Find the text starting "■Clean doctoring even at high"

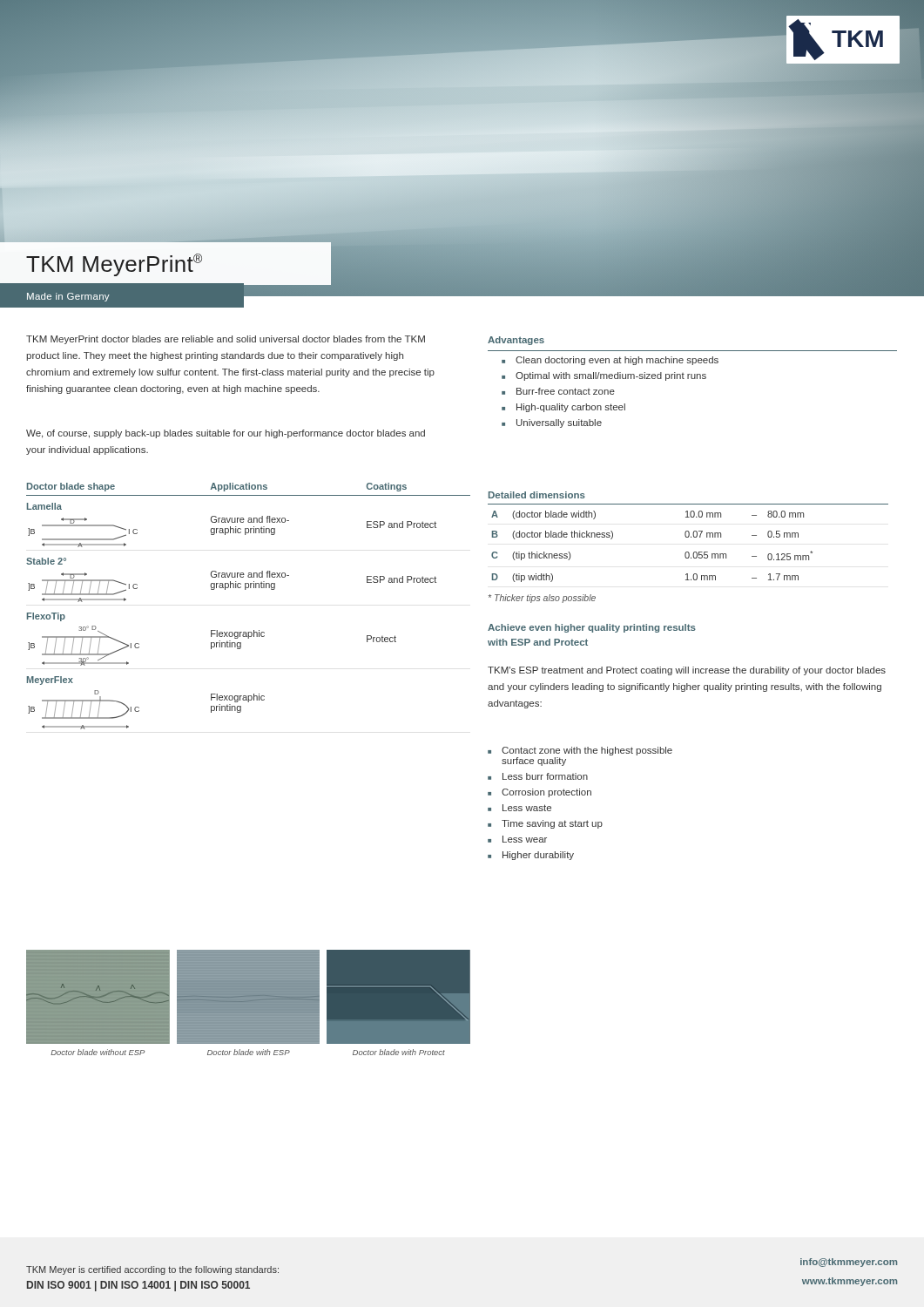point(610,361)
